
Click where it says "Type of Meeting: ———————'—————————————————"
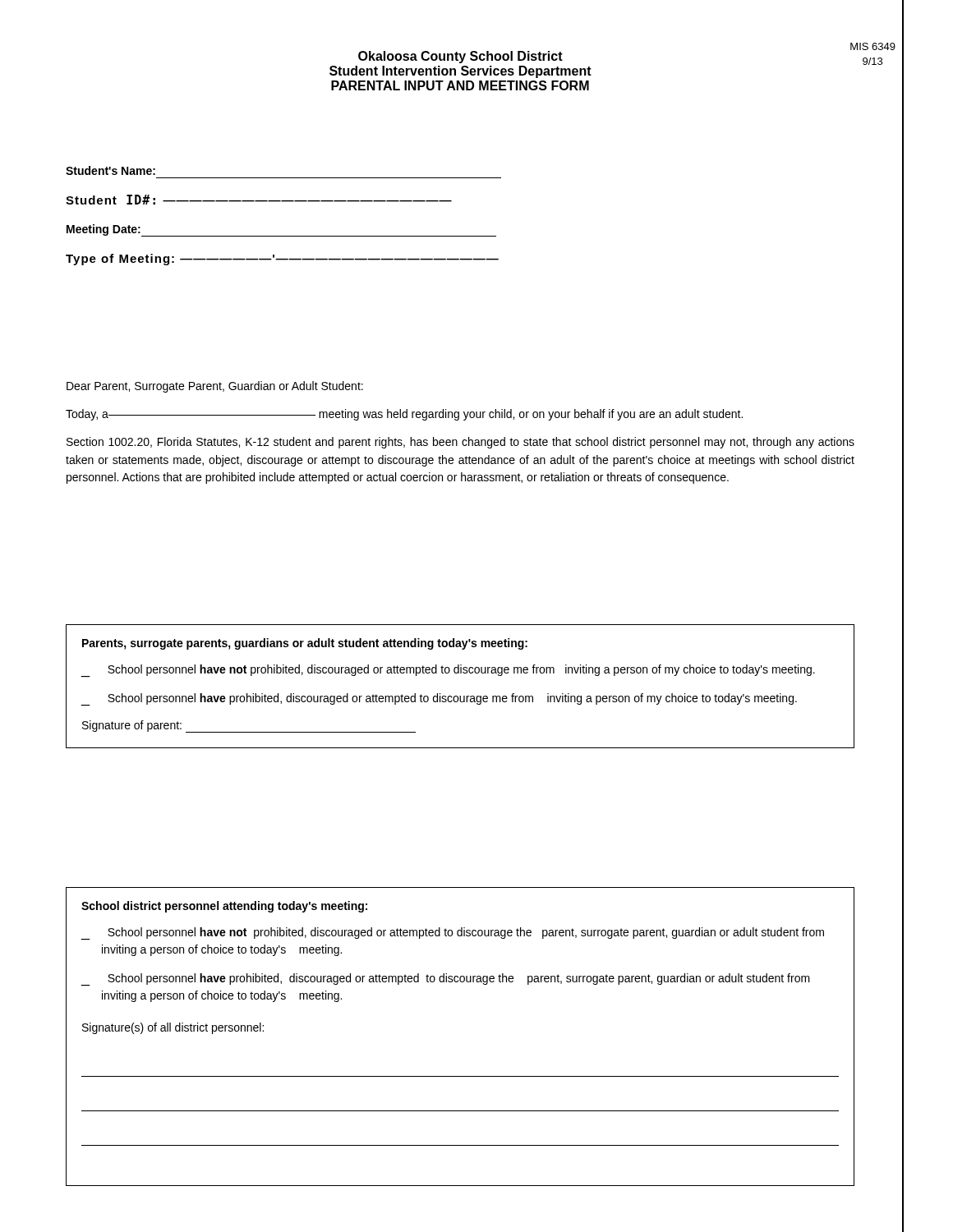(x=283, y=258)
